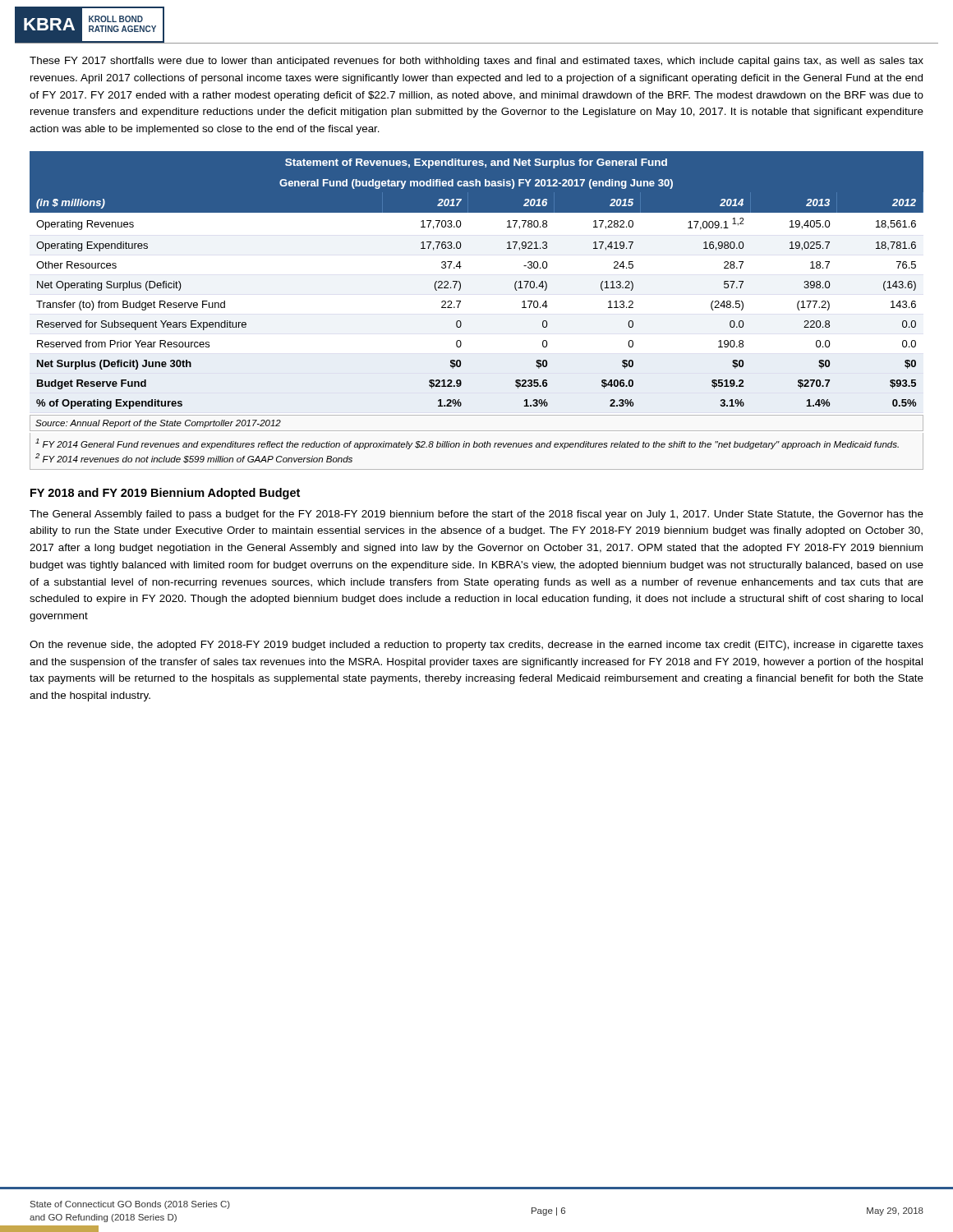Screen dimensions: 1232x953
Task: Find the text block with the text "On the revenue side, the"
Action: tap(476, 670)
